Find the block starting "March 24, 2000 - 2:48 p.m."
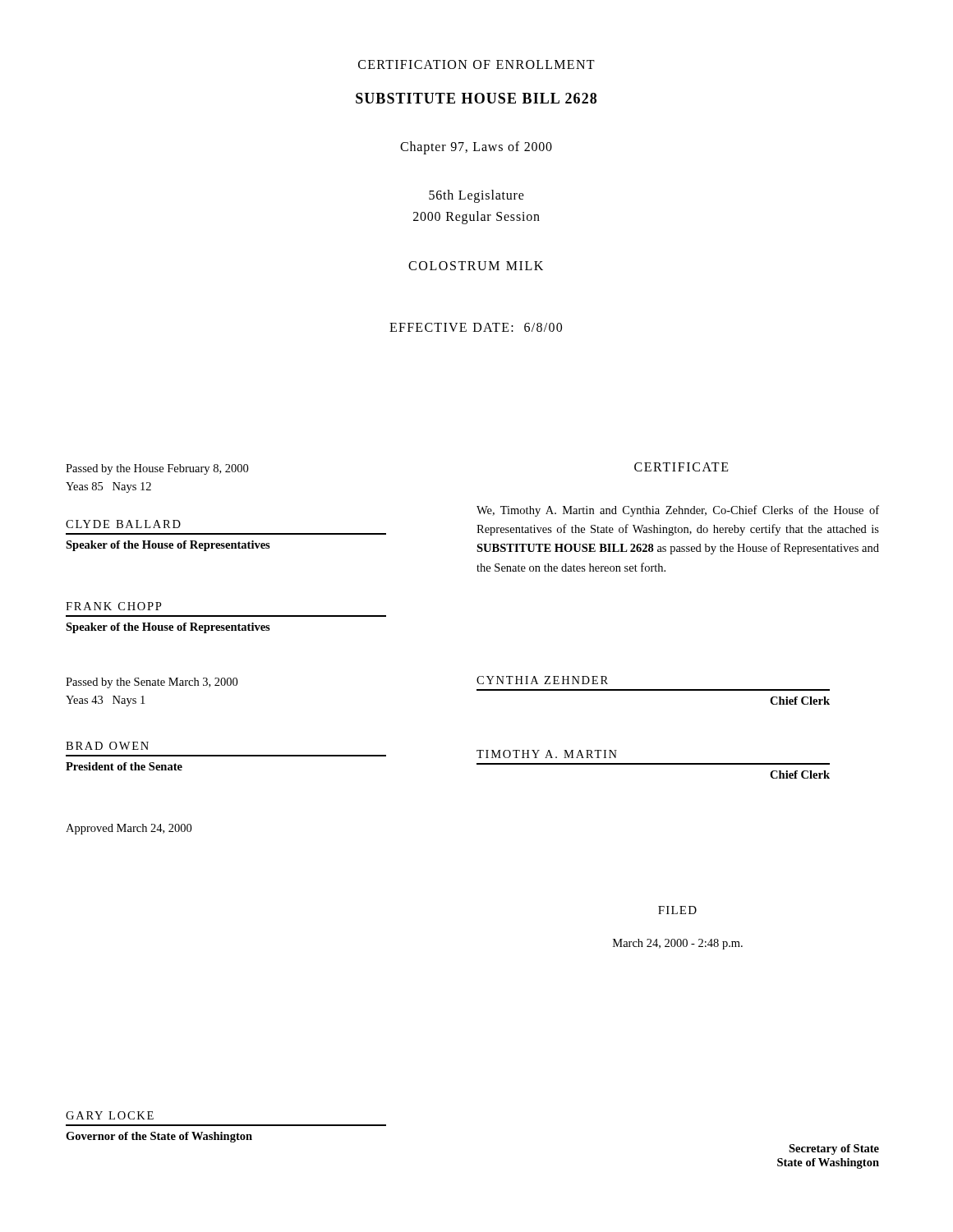This screenshot has height=1232, width=953. coord(678,943)
